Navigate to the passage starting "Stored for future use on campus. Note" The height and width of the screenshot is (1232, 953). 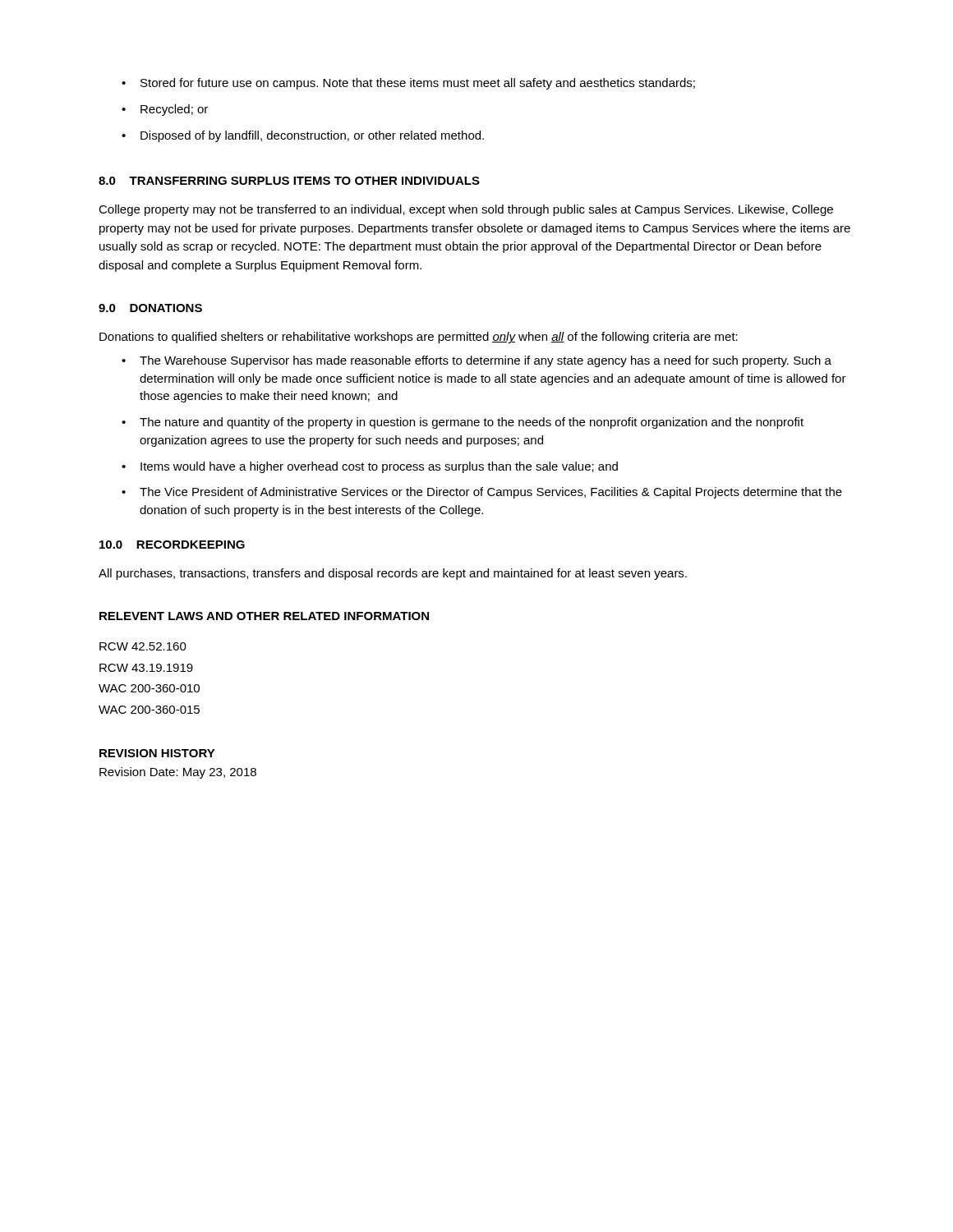click(418, 83)
